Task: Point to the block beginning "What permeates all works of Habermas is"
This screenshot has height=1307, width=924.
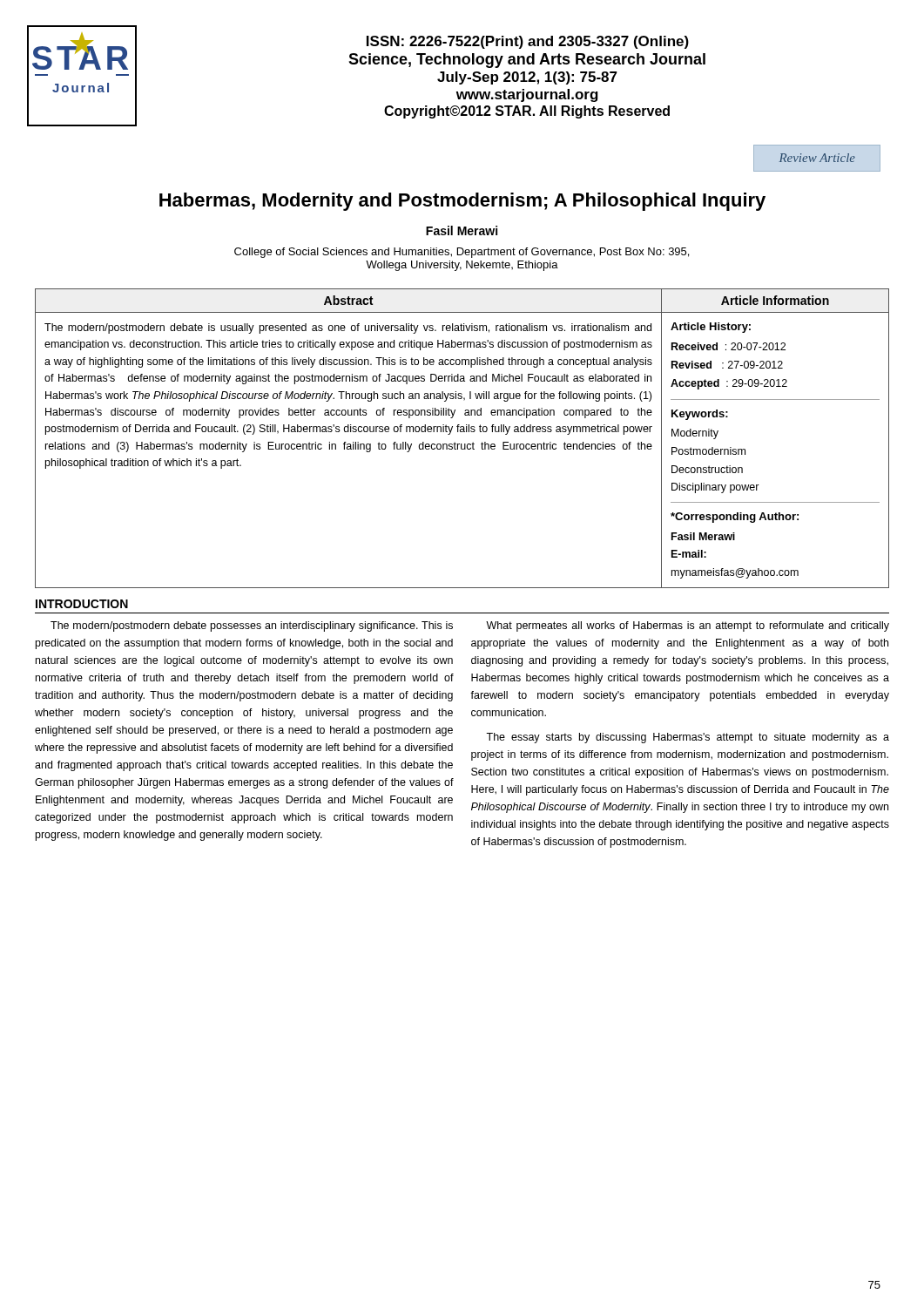Action: 680,733
